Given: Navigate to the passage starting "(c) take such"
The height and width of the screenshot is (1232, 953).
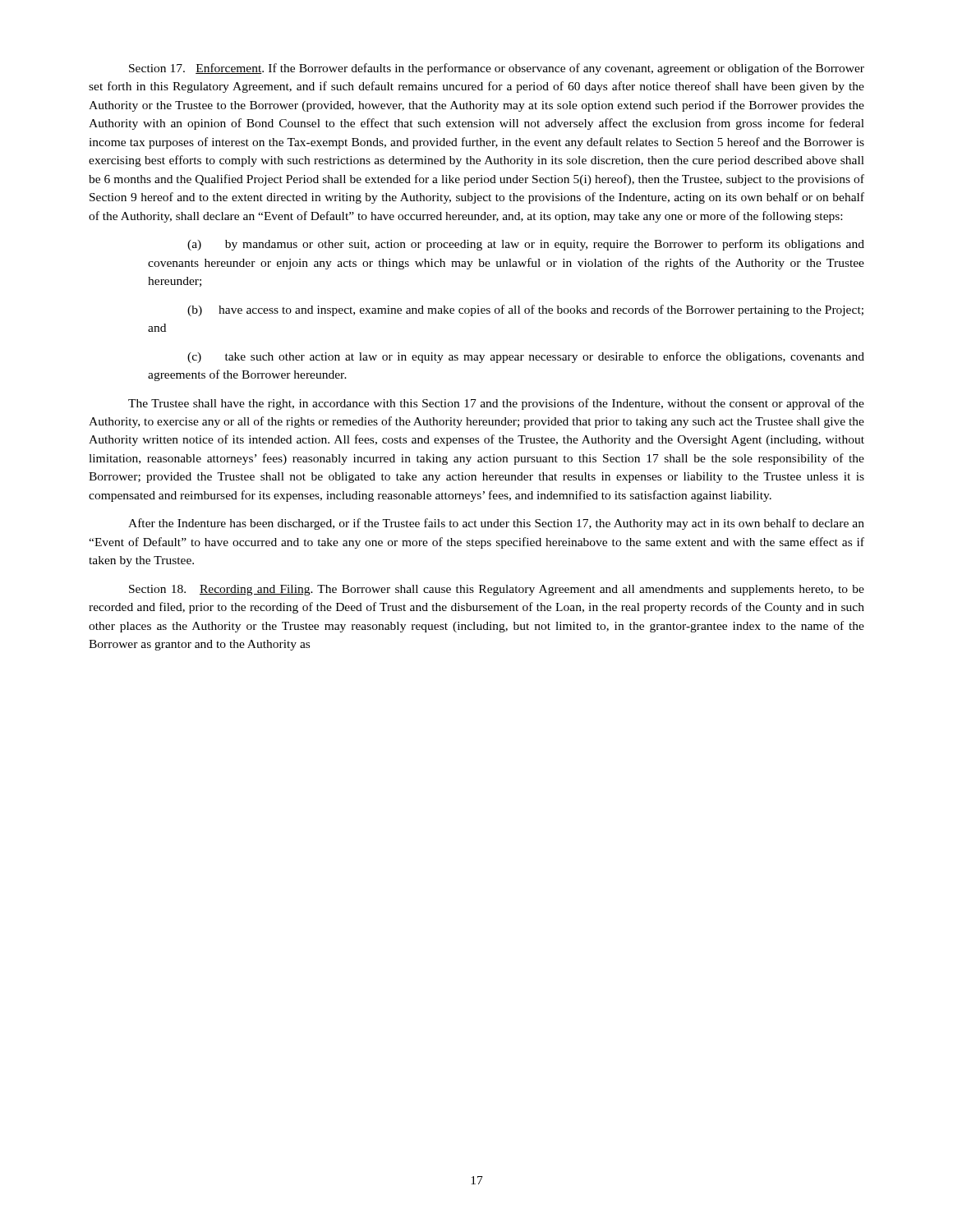Looking at the screenshot, I should click(x=506, y=365).
